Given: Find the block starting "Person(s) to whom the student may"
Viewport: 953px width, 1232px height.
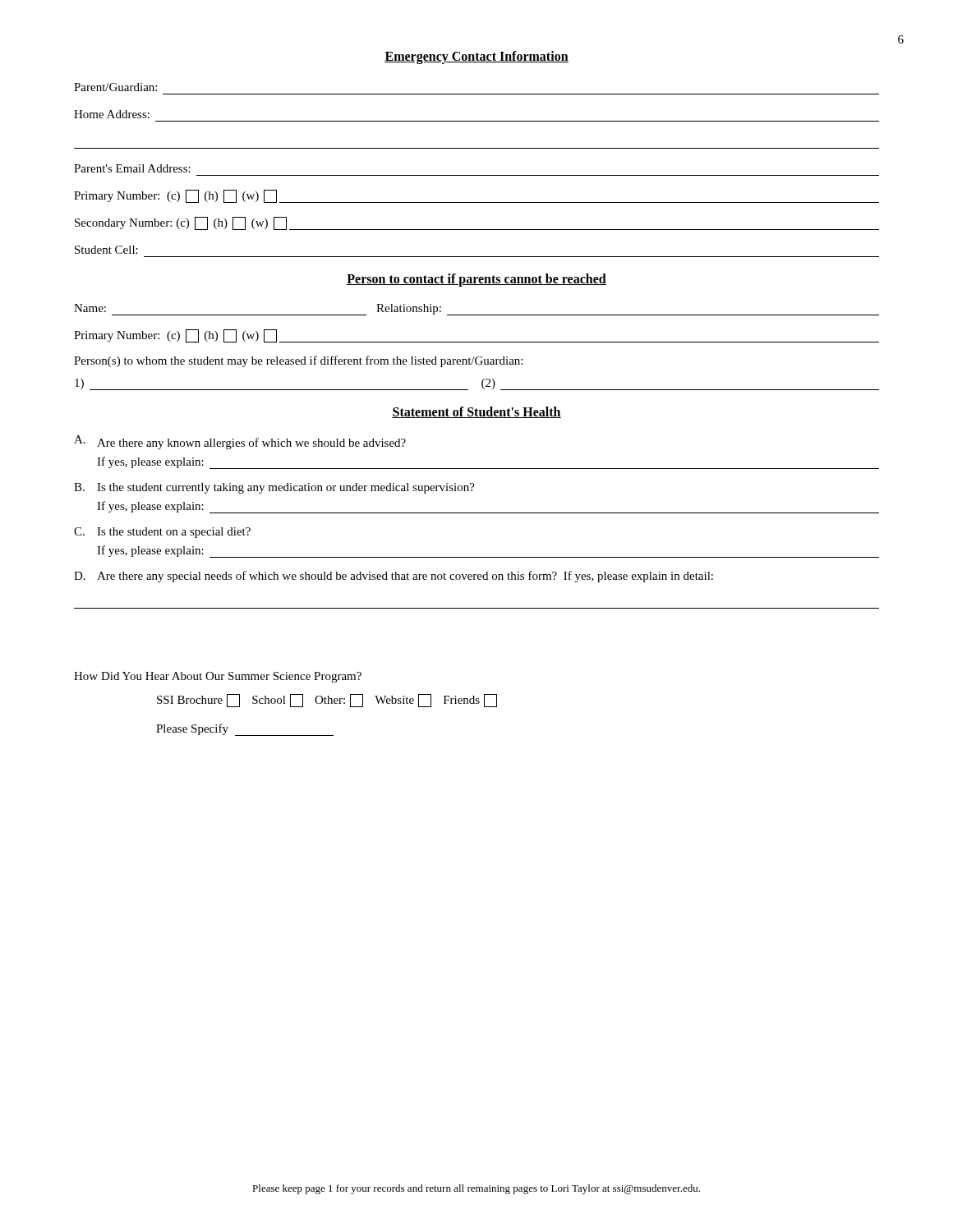Looking at the screenshot, I should click(299, 361).
